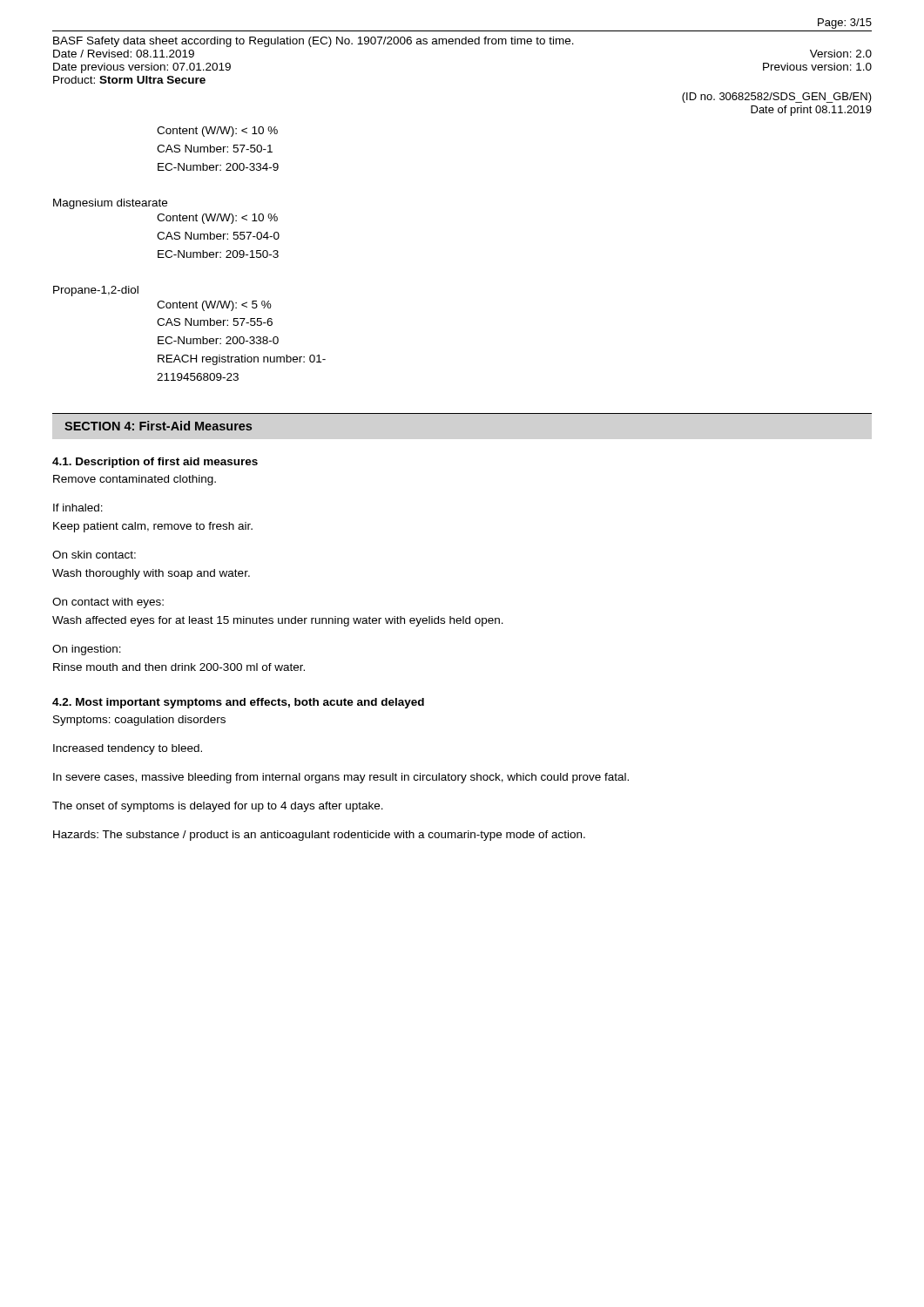The height and width of the screenshot is (1307, 924).
Task: Where is the passage that starts "In severe cases, massive bleeding from"?
Action: tap(341, 777)
